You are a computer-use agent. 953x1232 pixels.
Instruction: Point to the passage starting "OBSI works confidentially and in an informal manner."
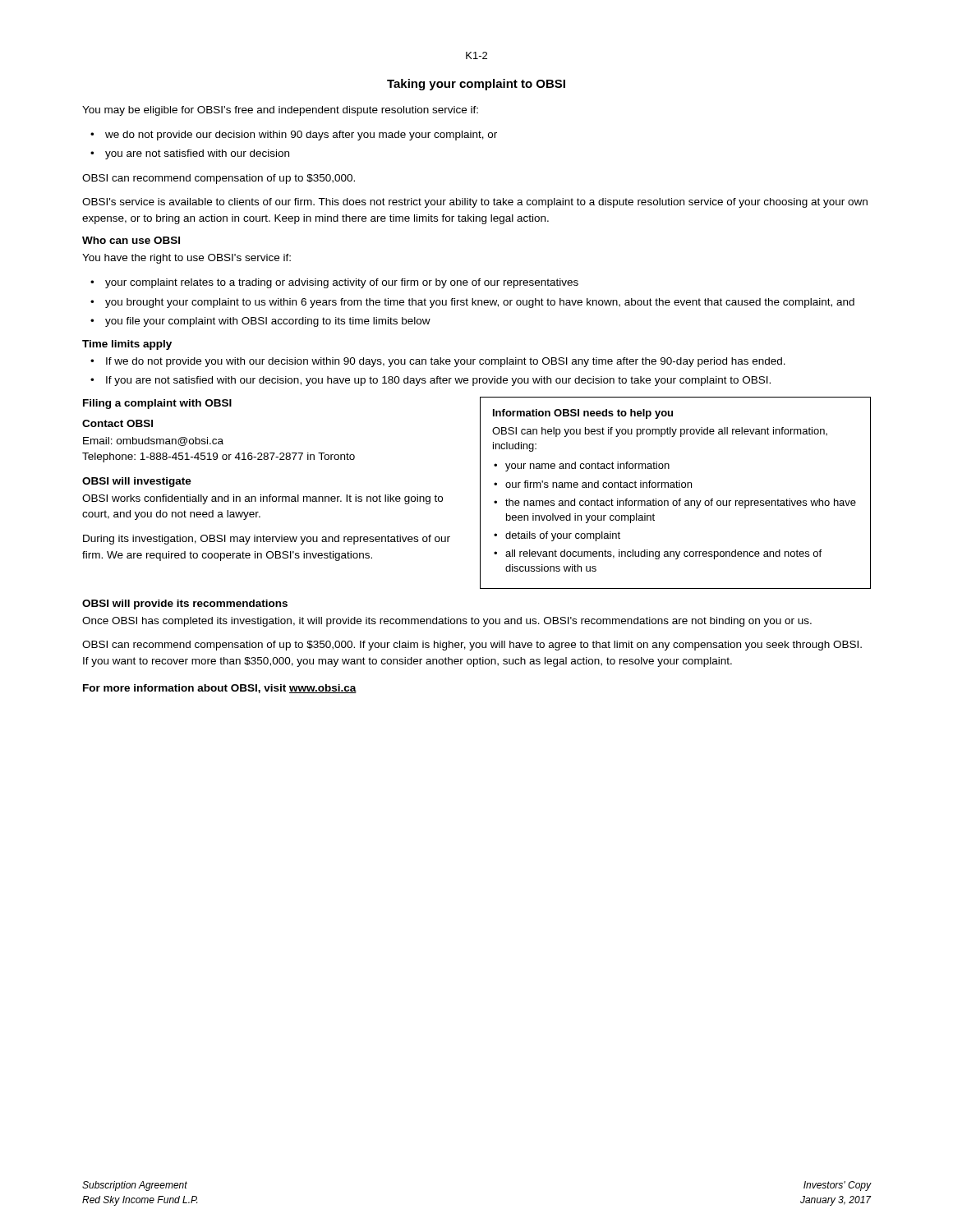[263, 506]
